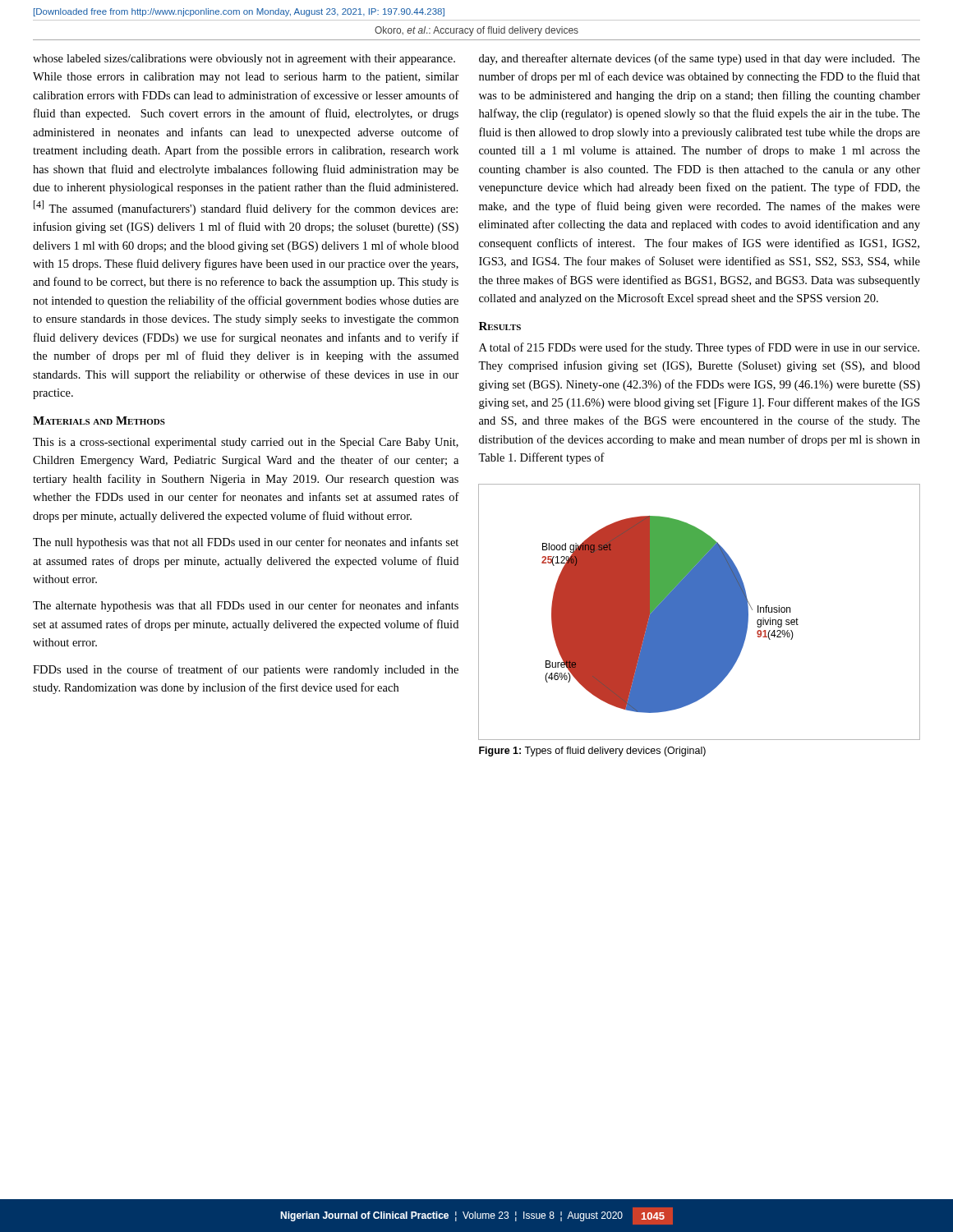Locate the text block with the text "day, and thereafter alternate devices (of the same"

[x=699, y=178]
